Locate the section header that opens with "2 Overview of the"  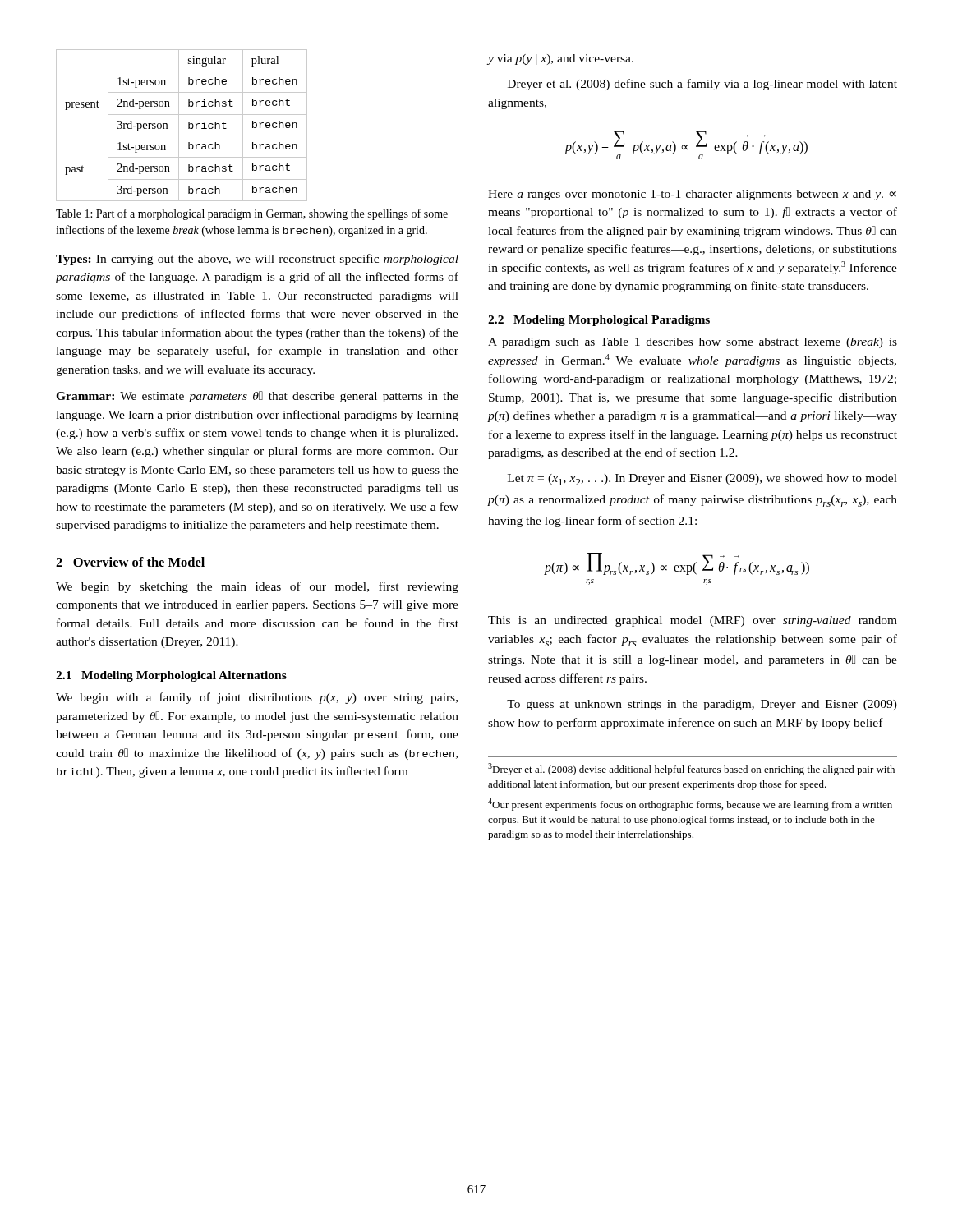pyautogui.click(x=130, y=562)
